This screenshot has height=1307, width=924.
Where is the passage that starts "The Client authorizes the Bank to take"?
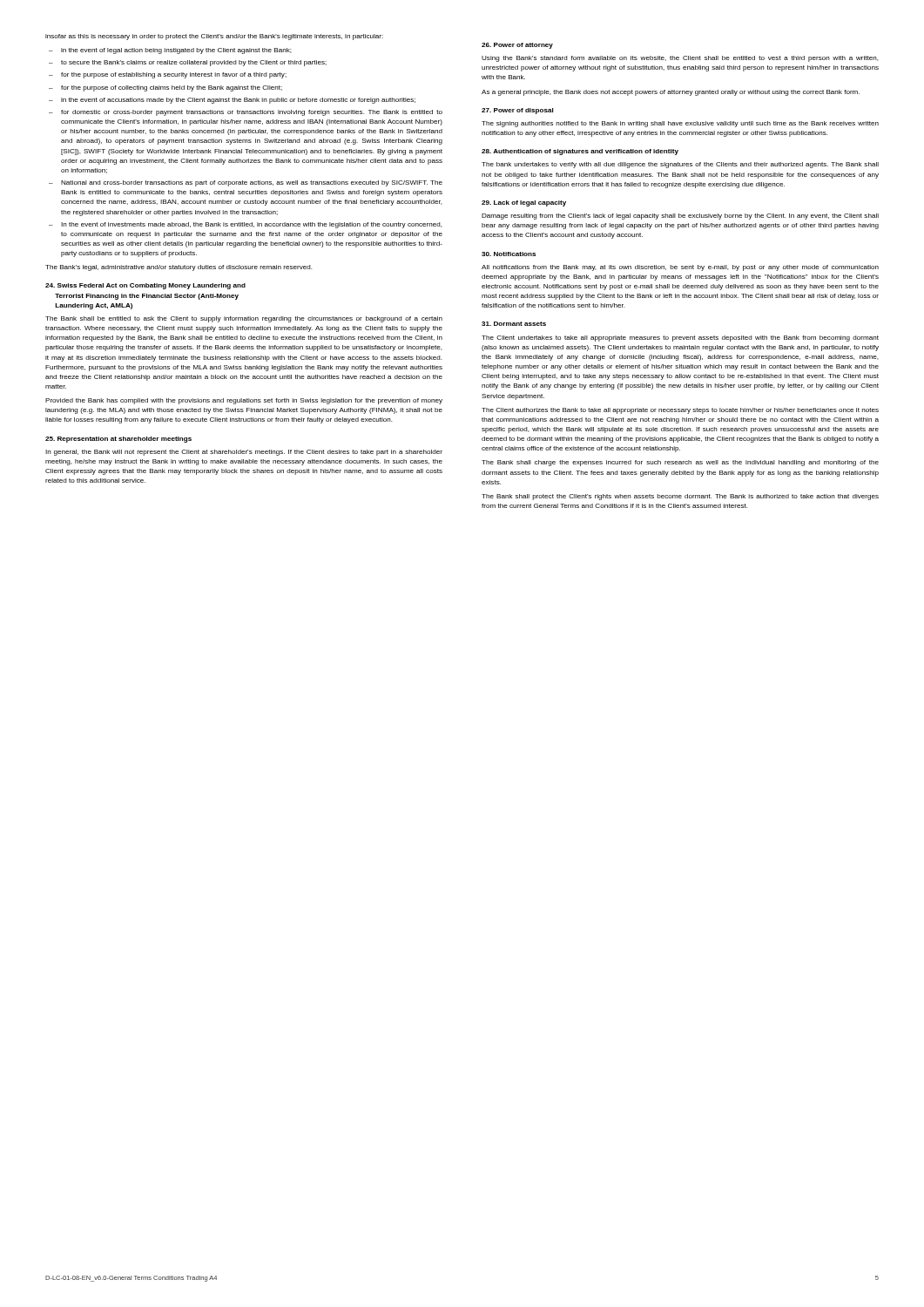click(x=680, y=429)
